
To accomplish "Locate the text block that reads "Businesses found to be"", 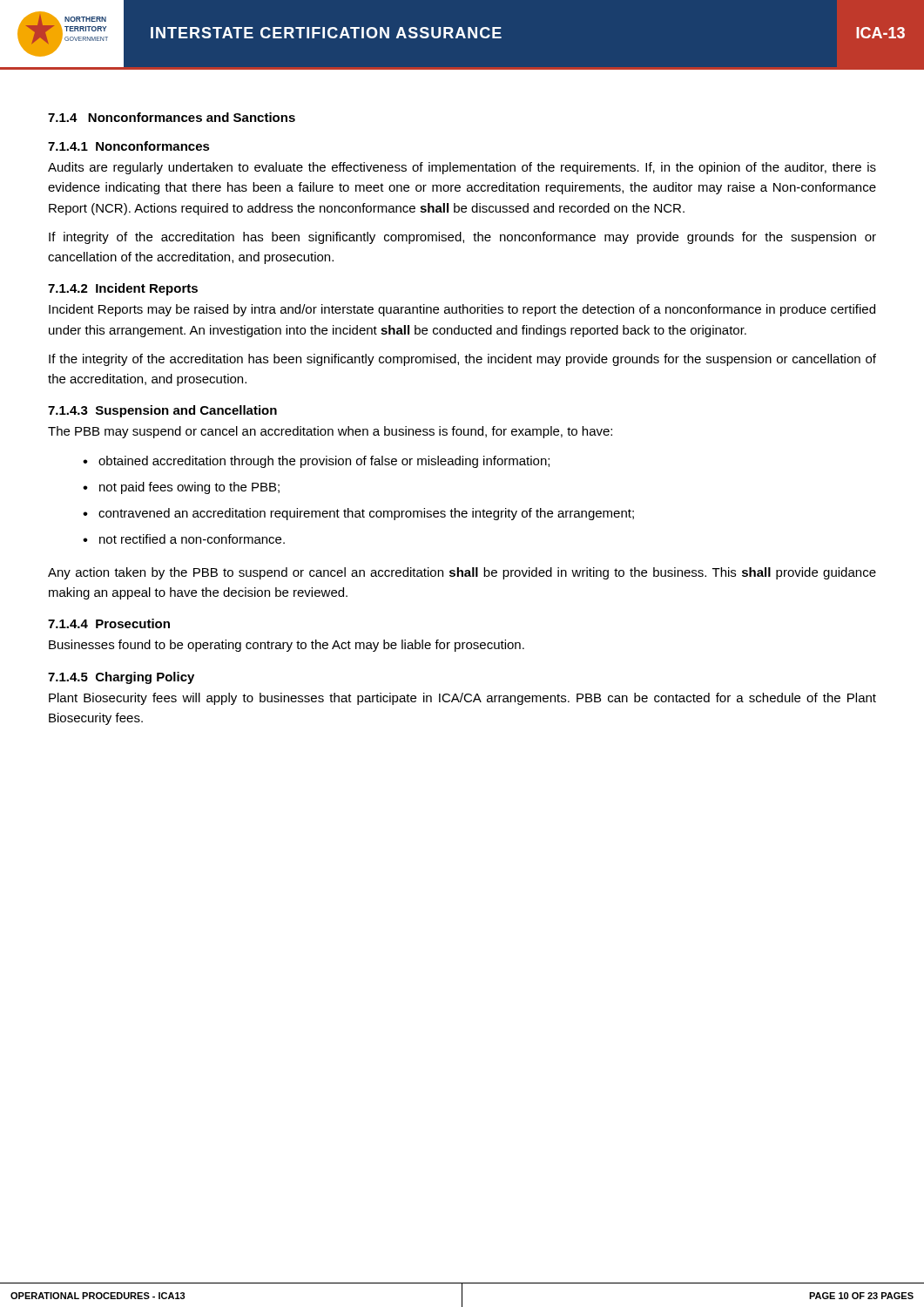I will (x=286, y=645).
